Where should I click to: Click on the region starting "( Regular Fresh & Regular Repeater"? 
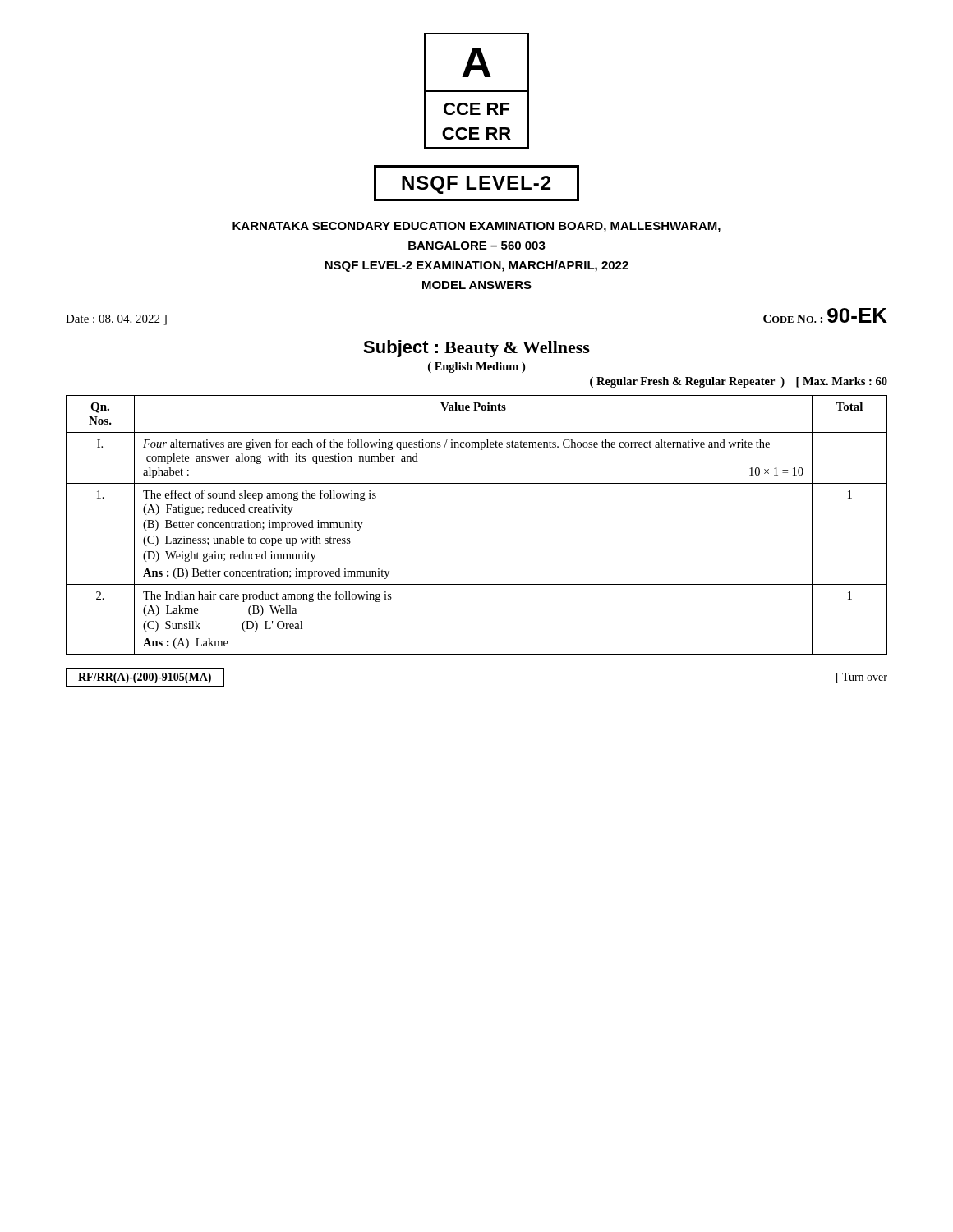(739, 382)
